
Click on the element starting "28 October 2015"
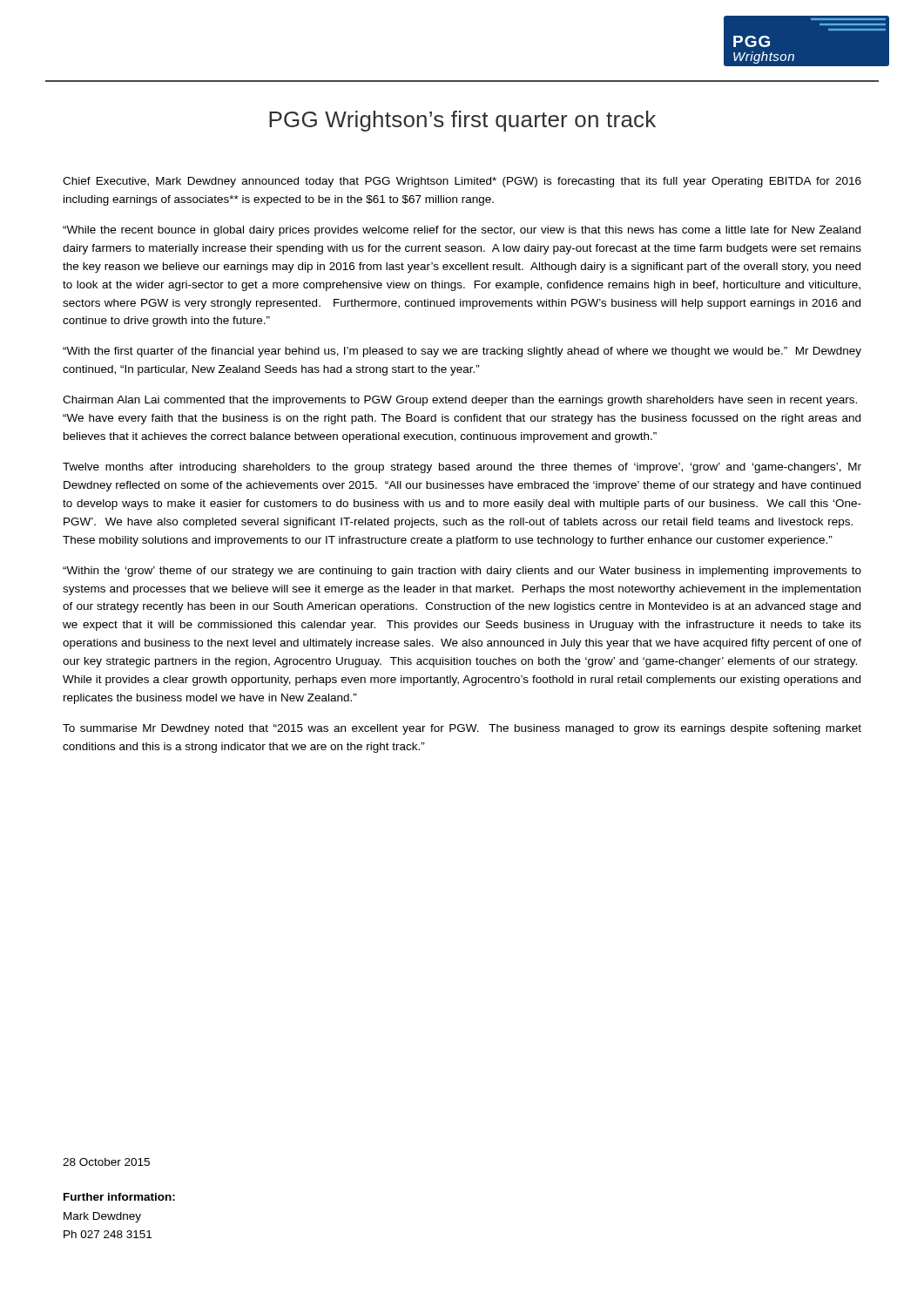[x=107, y=1162]
